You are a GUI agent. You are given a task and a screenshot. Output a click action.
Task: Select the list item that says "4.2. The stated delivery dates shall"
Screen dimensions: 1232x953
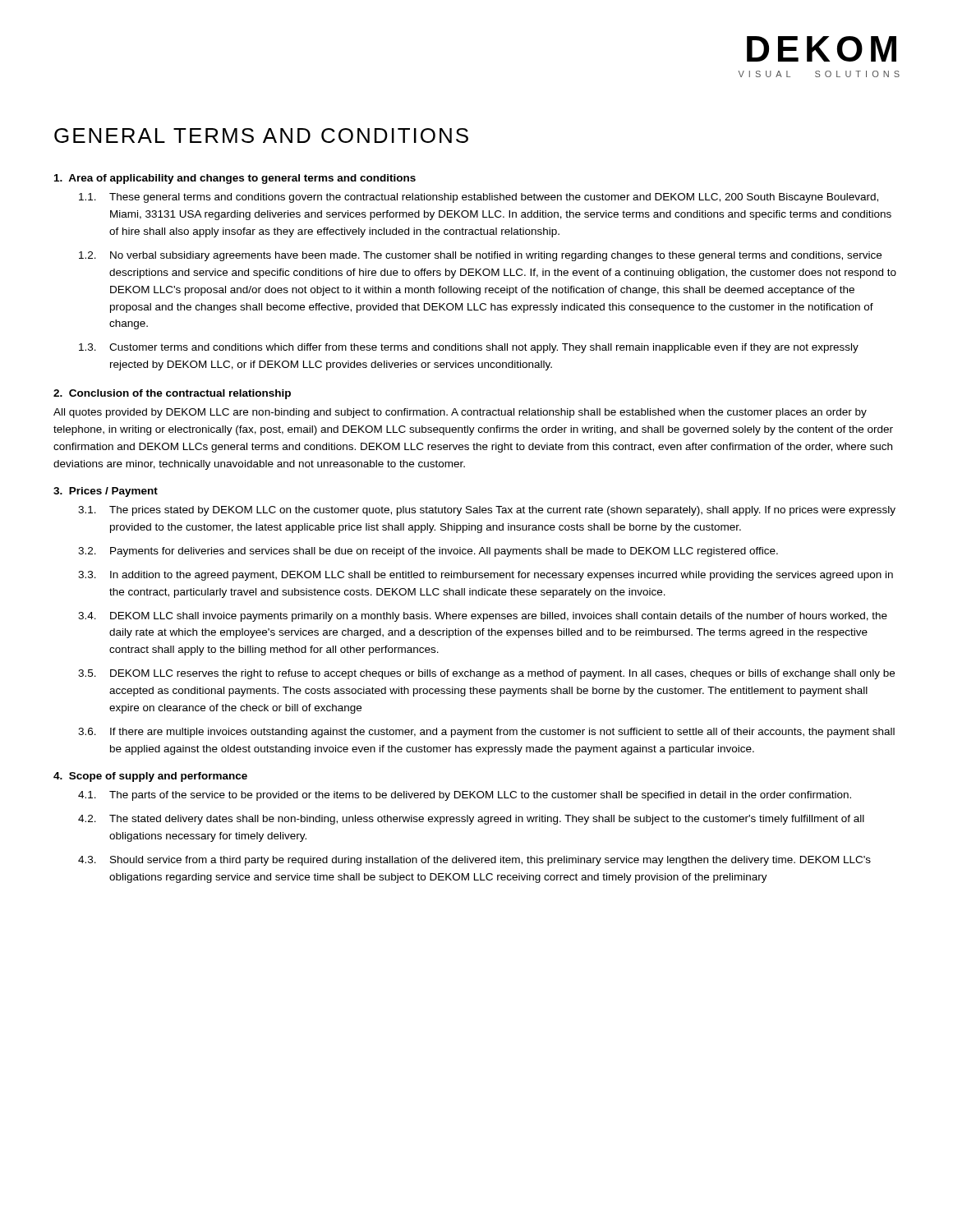pos(489,828)
